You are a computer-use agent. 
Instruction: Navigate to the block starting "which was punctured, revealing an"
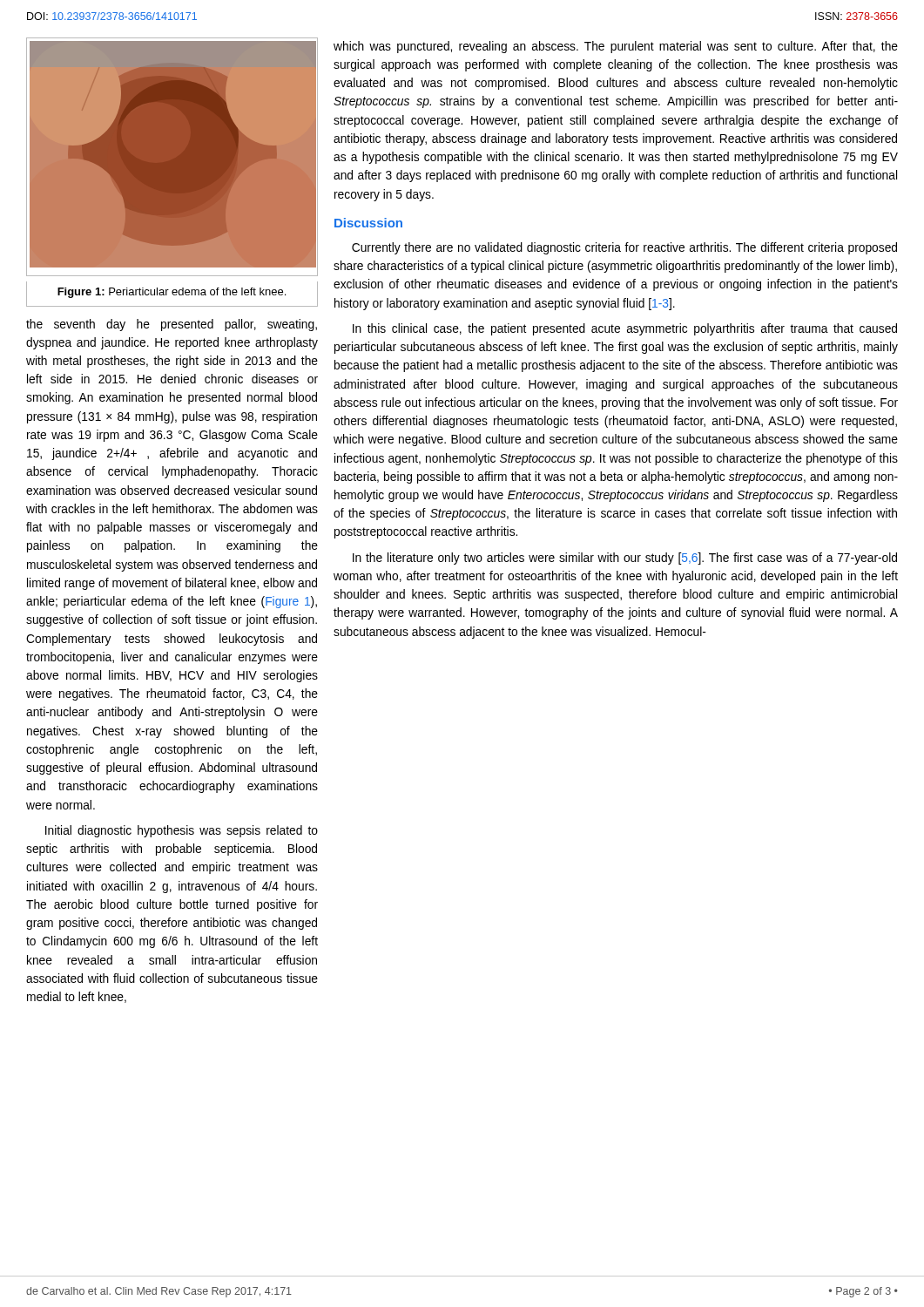(x=616, y=121)
